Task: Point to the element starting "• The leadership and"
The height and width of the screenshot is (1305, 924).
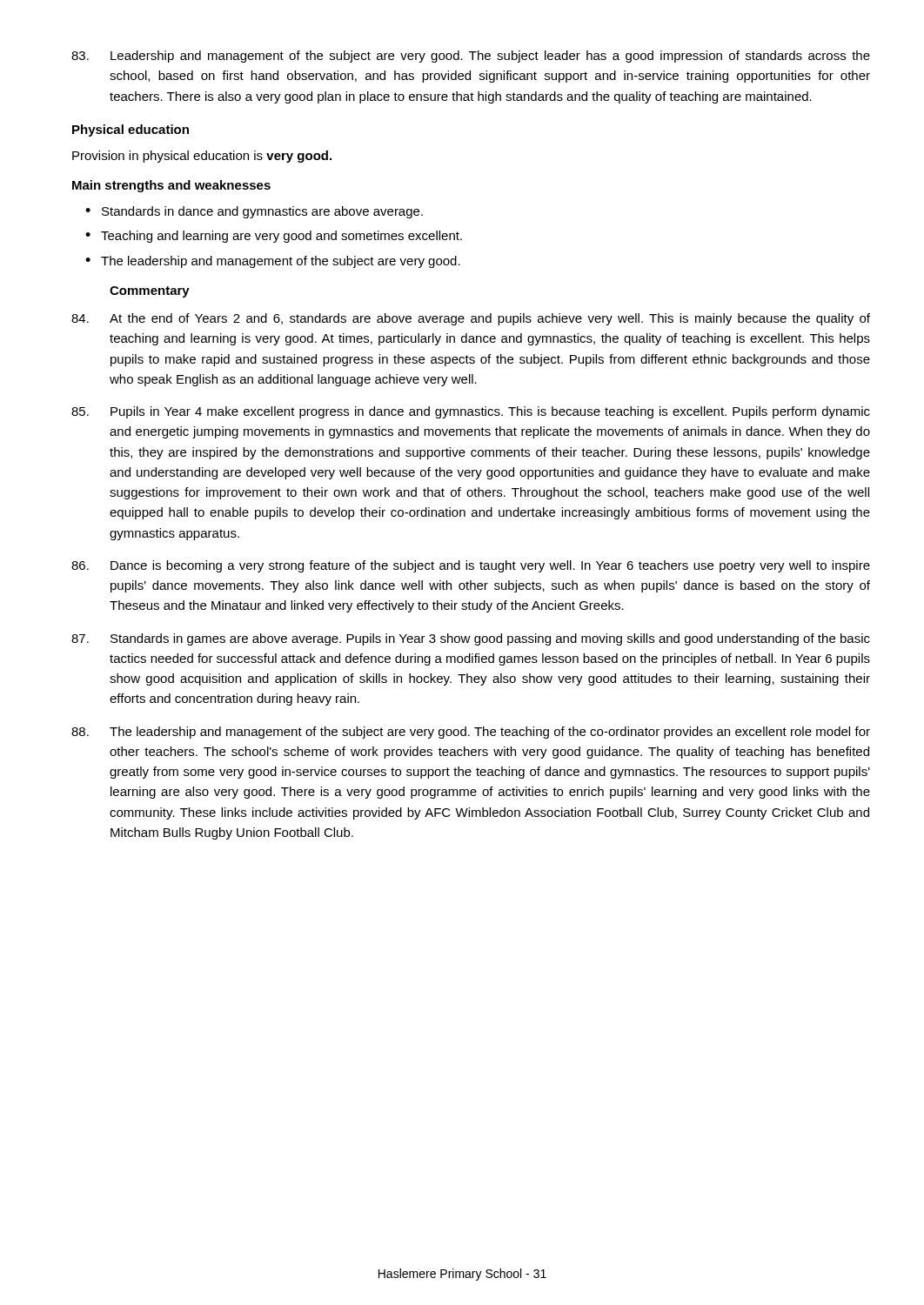Action: coord(273,261)
